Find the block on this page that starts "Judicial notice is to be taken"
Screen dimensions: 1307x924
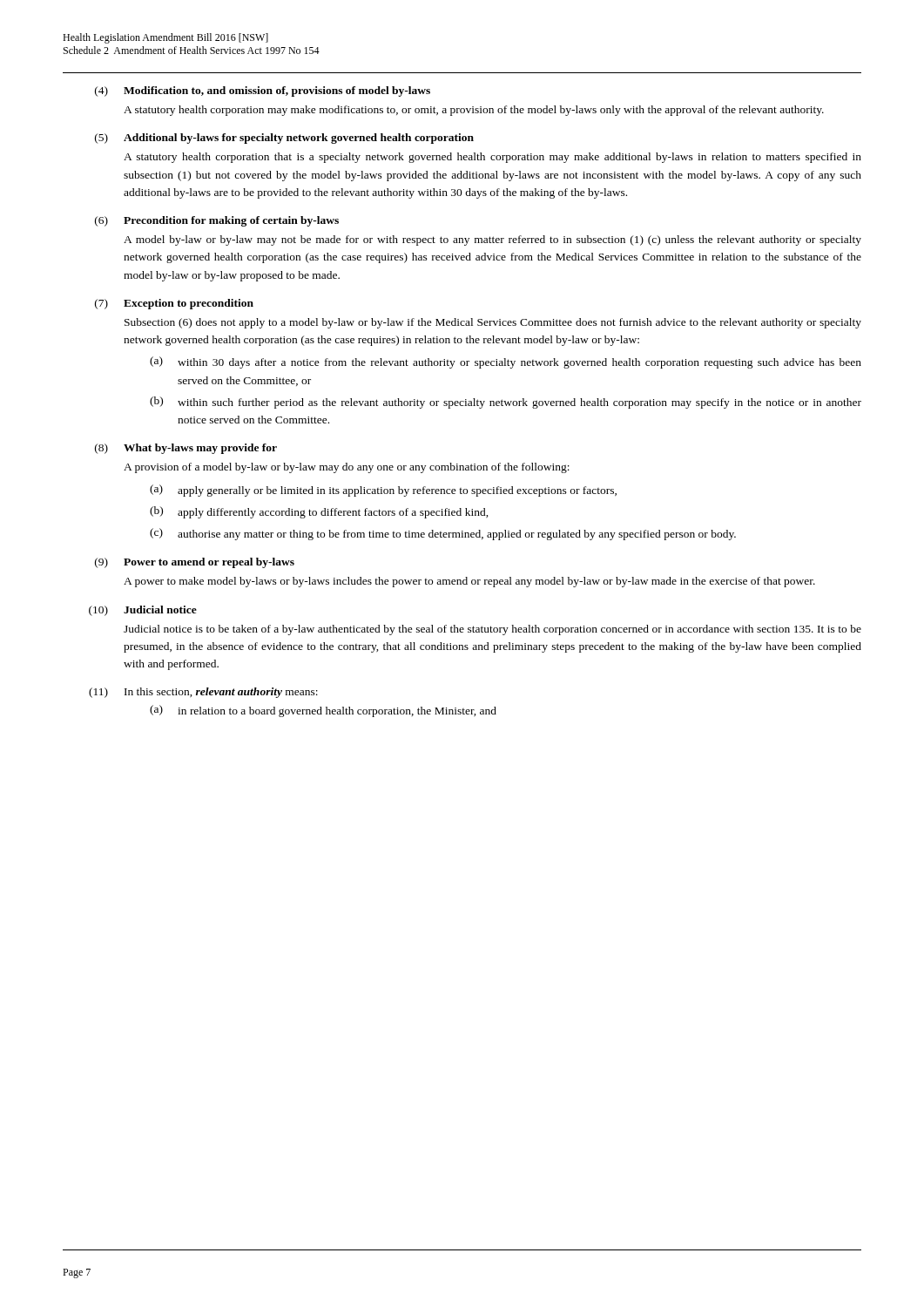click(492, 646)
